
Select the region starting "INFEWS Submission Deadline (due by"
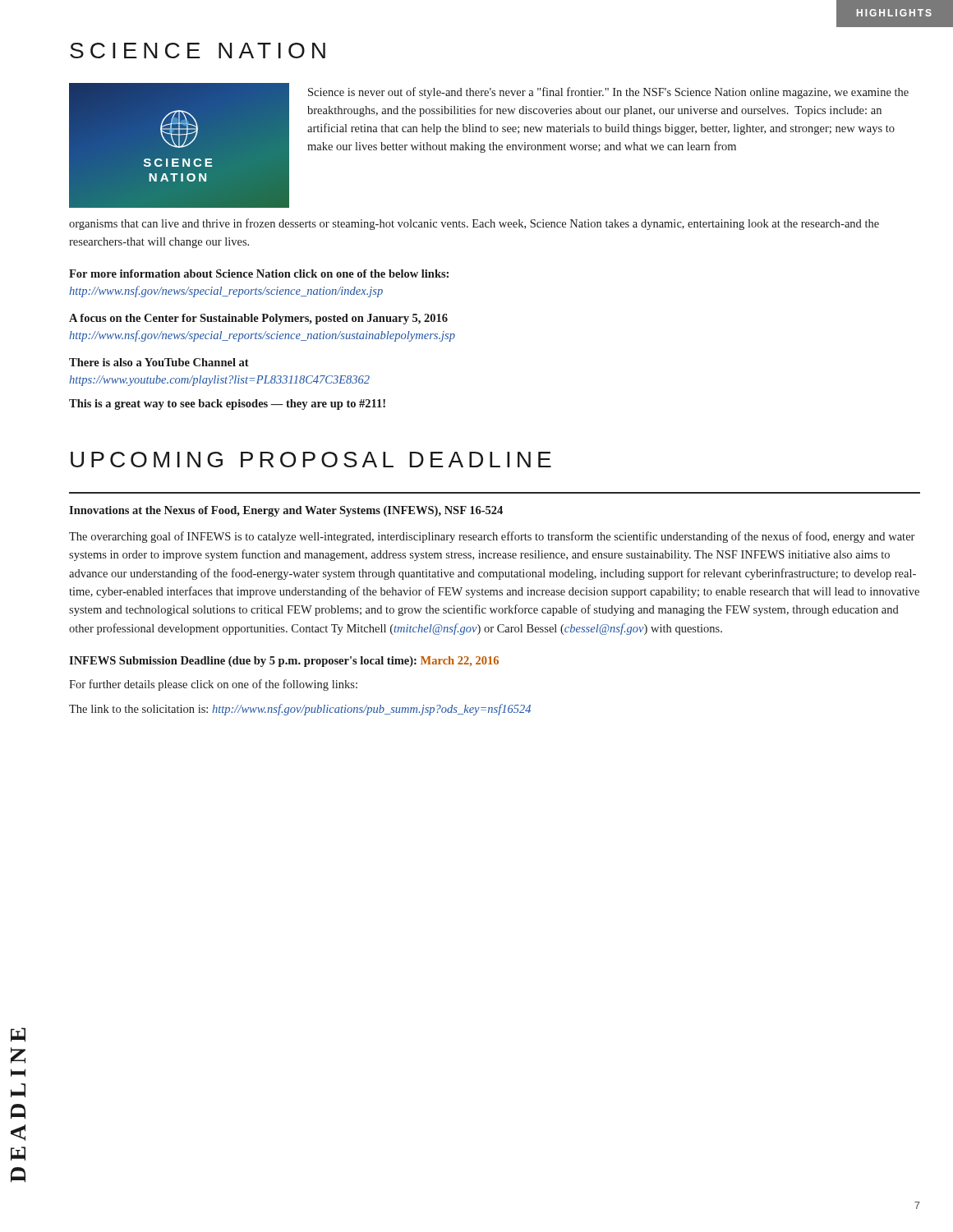tap(284, 661)
